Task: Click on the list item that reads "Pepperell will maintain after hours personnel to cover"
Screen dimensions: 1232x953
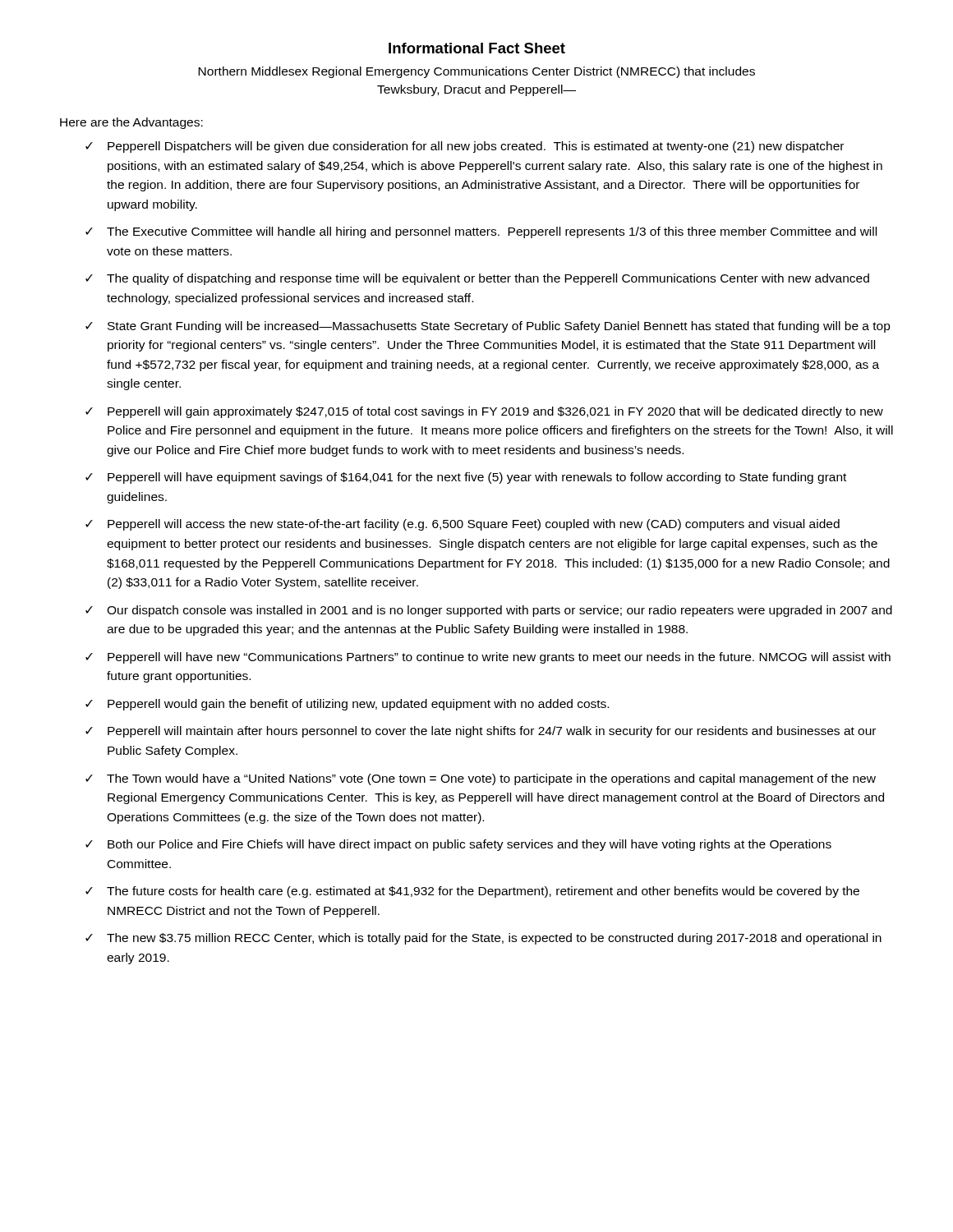Action: coord(492,741)
